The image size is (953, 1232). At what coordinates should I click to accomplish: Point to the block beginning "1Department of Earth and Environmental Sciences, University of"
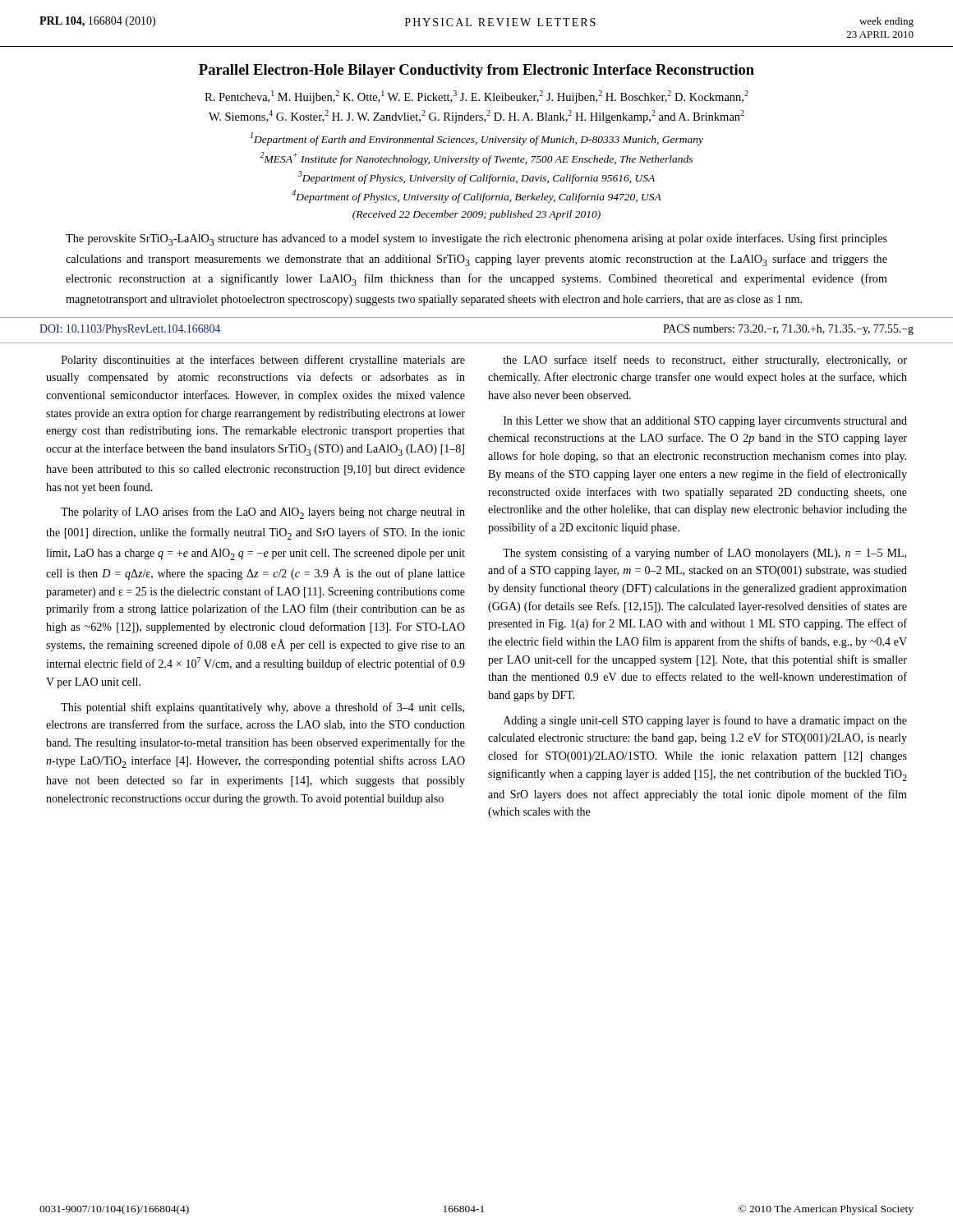[476, 175]
